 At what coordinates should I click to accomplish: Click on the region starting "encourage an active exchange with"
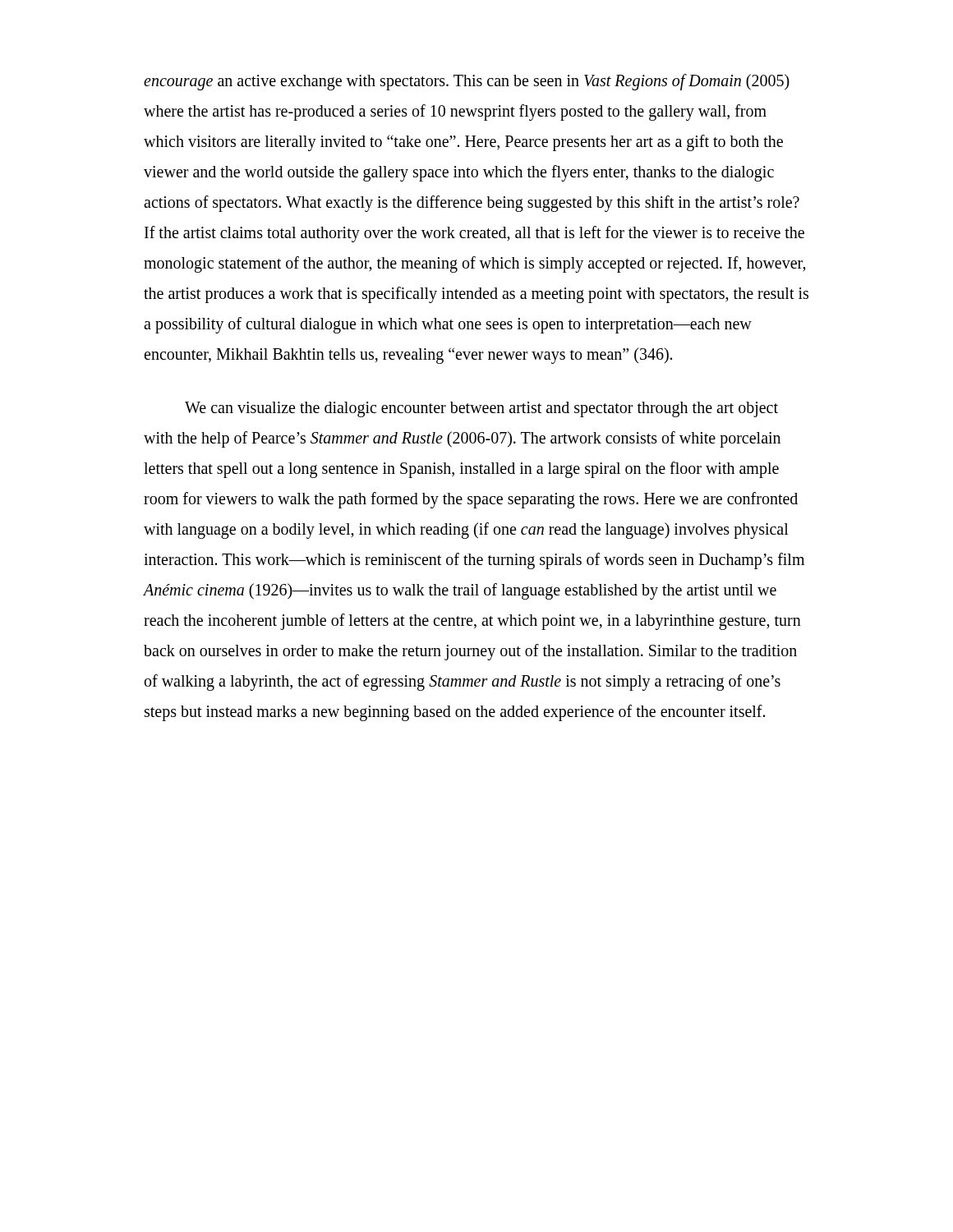tap(476, 218)
